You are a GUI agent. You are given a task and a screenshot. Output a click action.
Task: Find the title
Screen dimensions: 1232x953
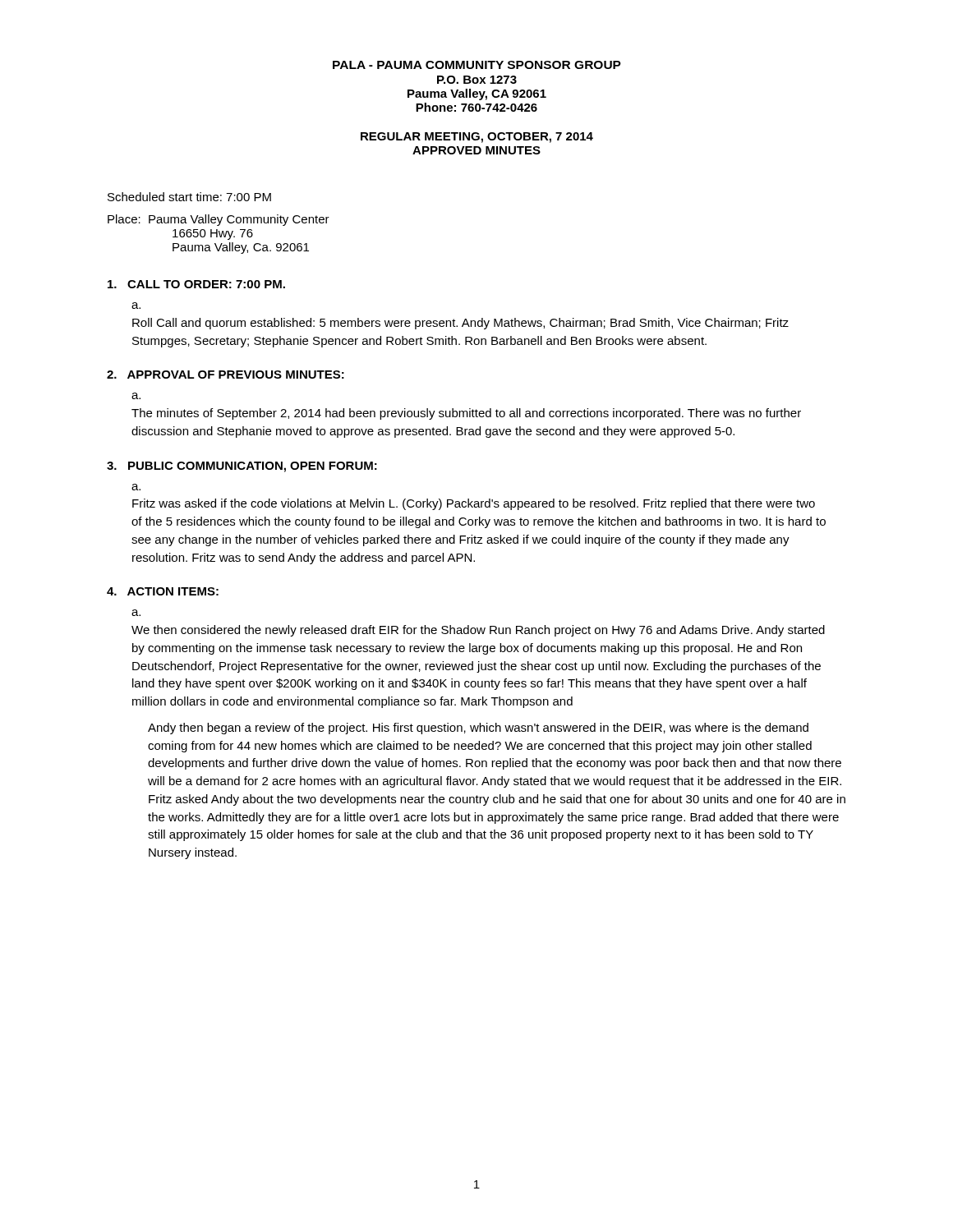tap(476, 143)
